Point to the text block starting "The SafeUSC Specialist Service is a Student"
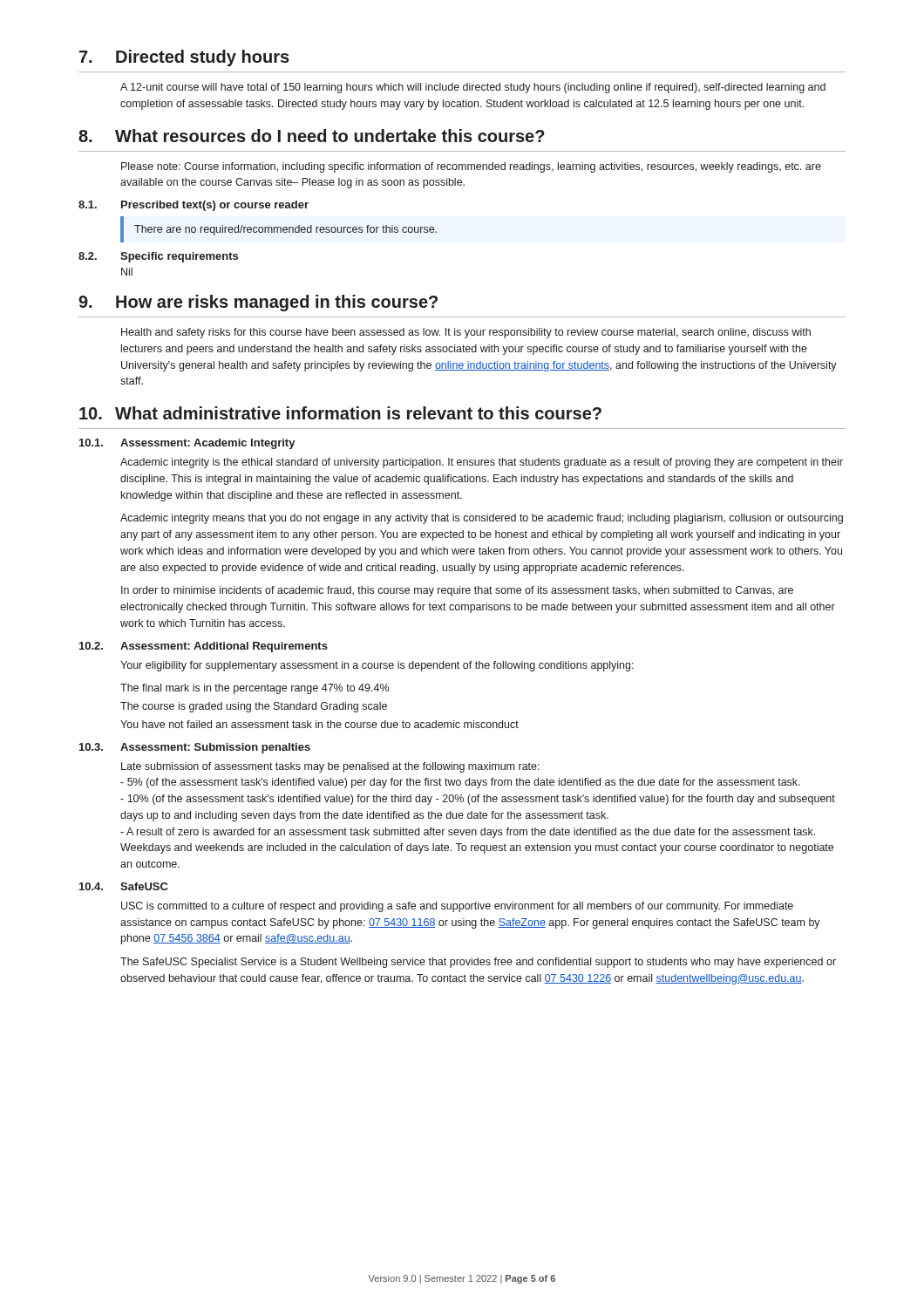This screenshot has width=924, height=1308. [x=478, y=970]
